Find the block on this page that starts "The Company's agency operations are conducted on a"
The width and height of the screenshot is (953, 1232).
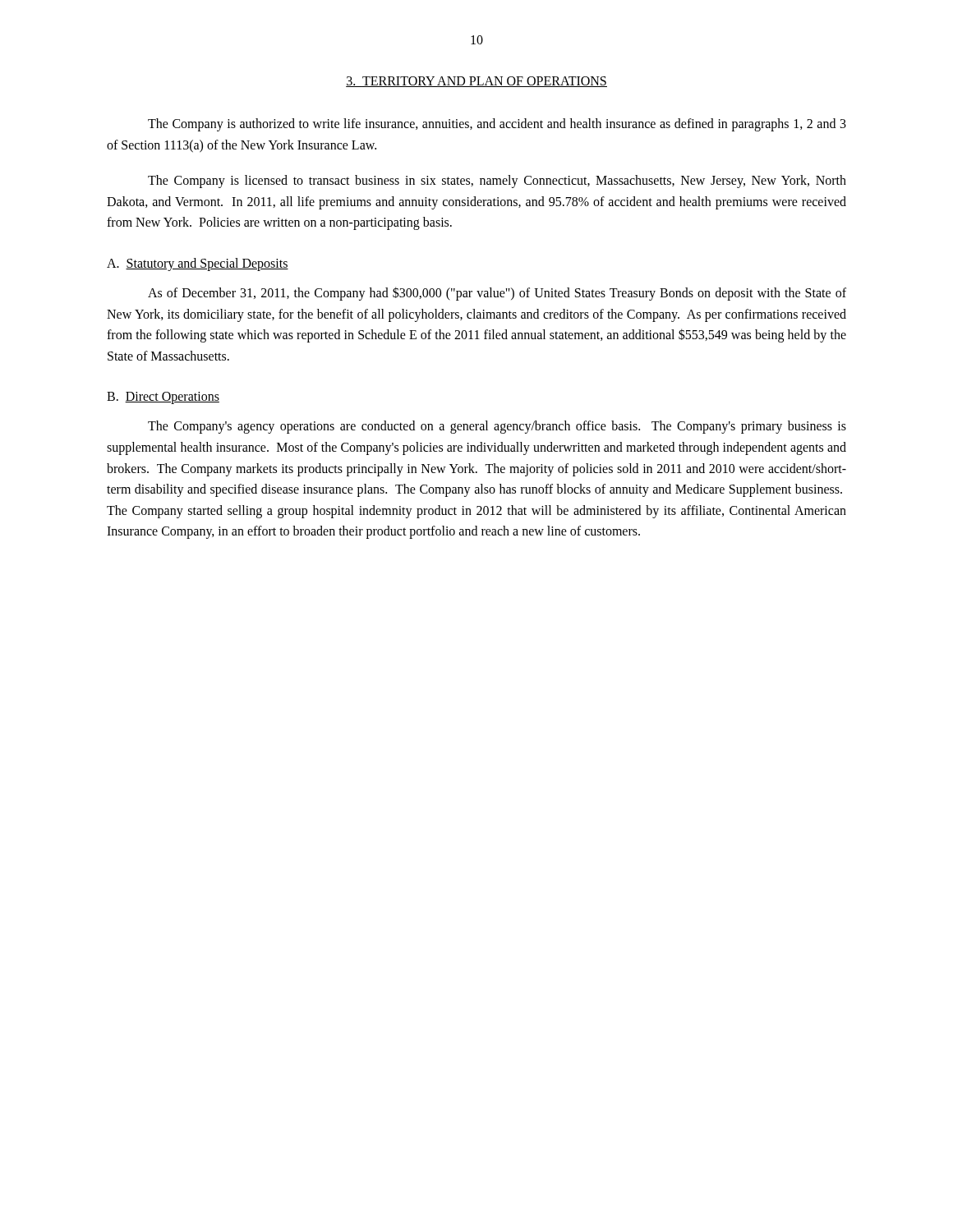(476, 479)
